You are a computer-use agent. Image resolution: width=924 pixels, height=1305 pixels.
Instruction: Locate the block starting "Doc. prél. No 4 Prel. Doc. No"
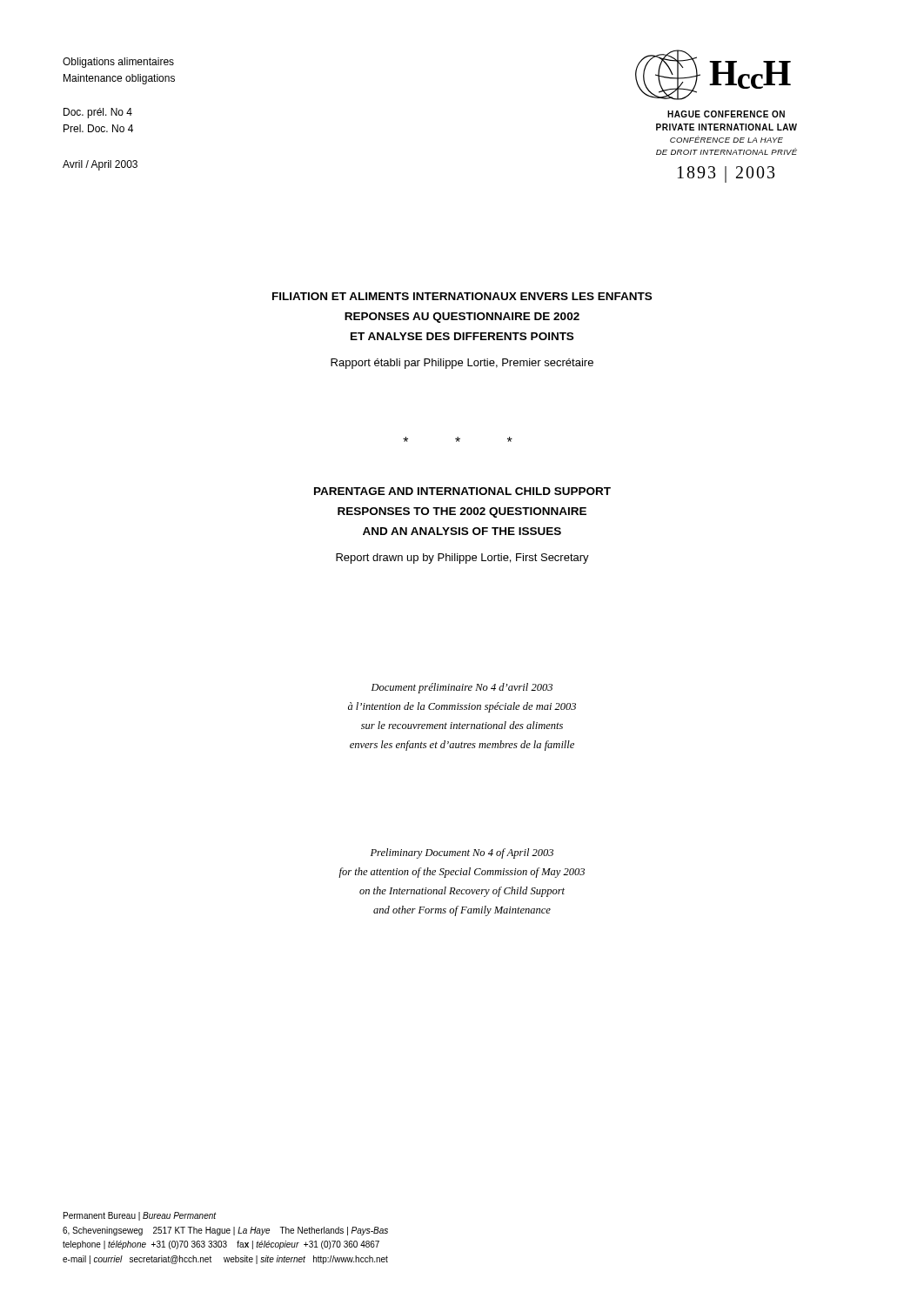tap(98, 121)
